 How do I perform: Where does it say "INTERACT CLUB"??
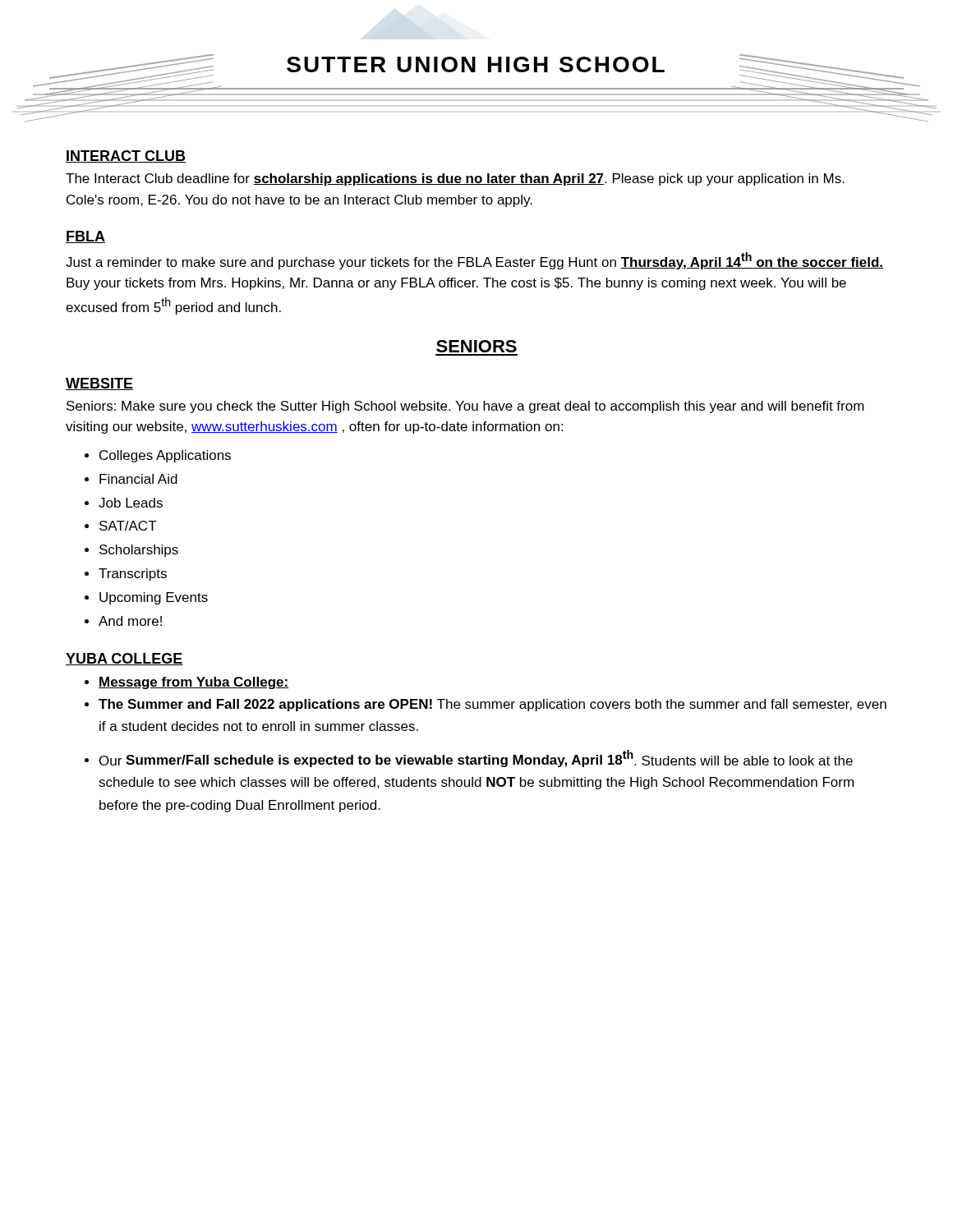coord(126,156)
